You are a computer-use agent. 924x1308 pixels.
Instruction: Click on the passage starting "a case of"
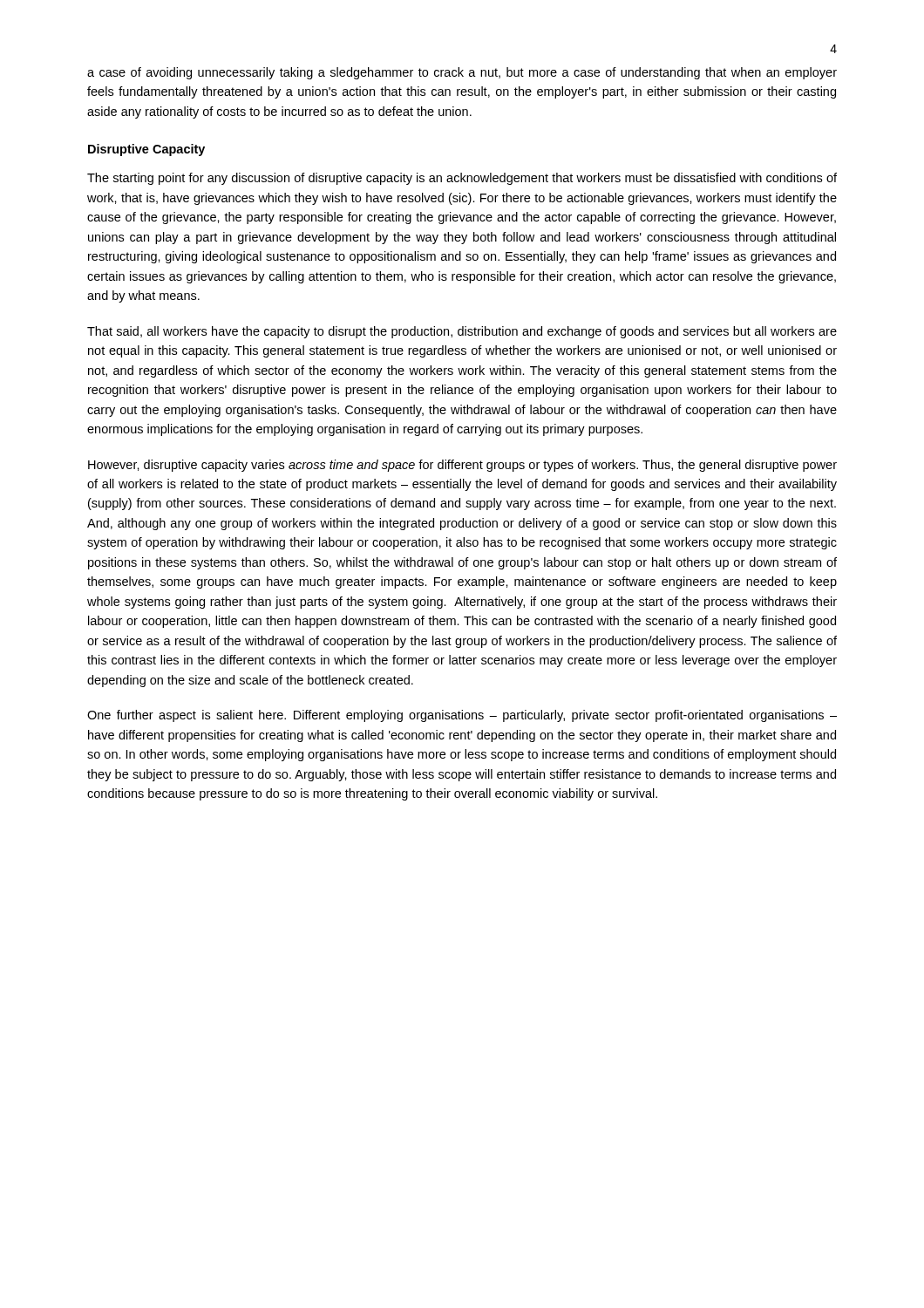tap(462, 92)
